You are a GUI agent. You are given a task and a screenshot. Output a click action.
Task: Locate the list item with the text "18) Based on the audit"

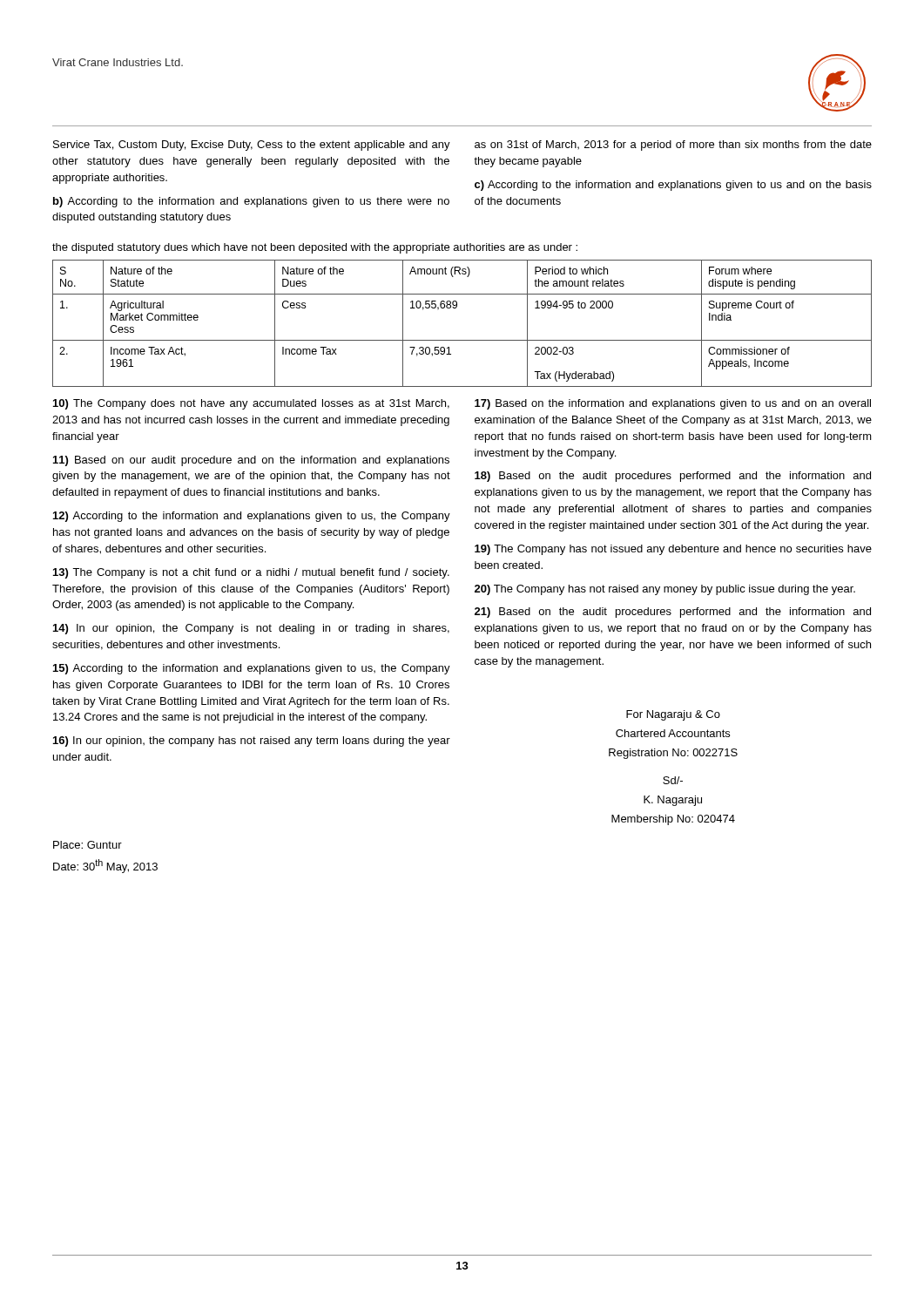673,500
